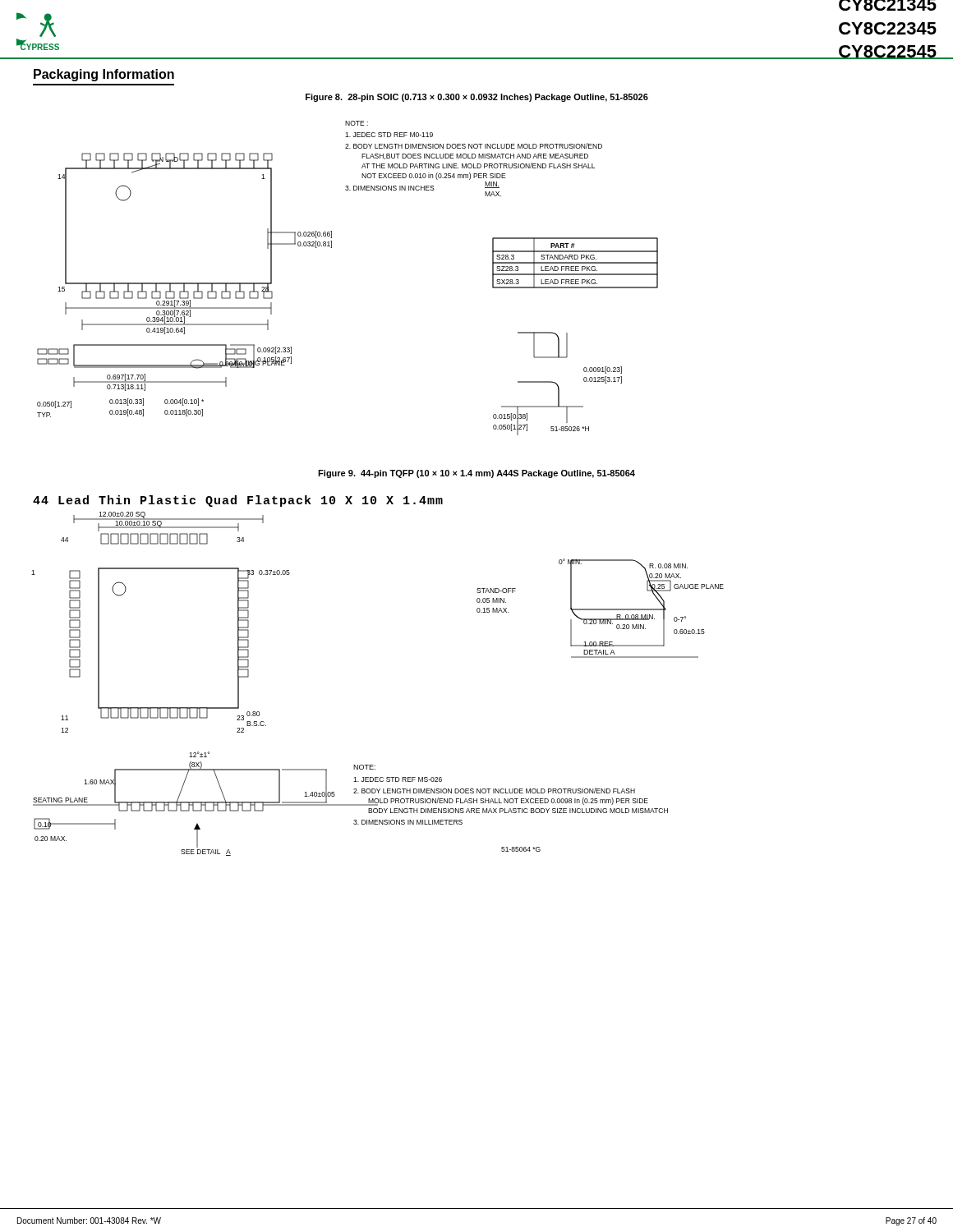Locate the section header that reads "Packaging Information"
Image resolution: width=953 pixels, height=1232 pixels.
104,74
